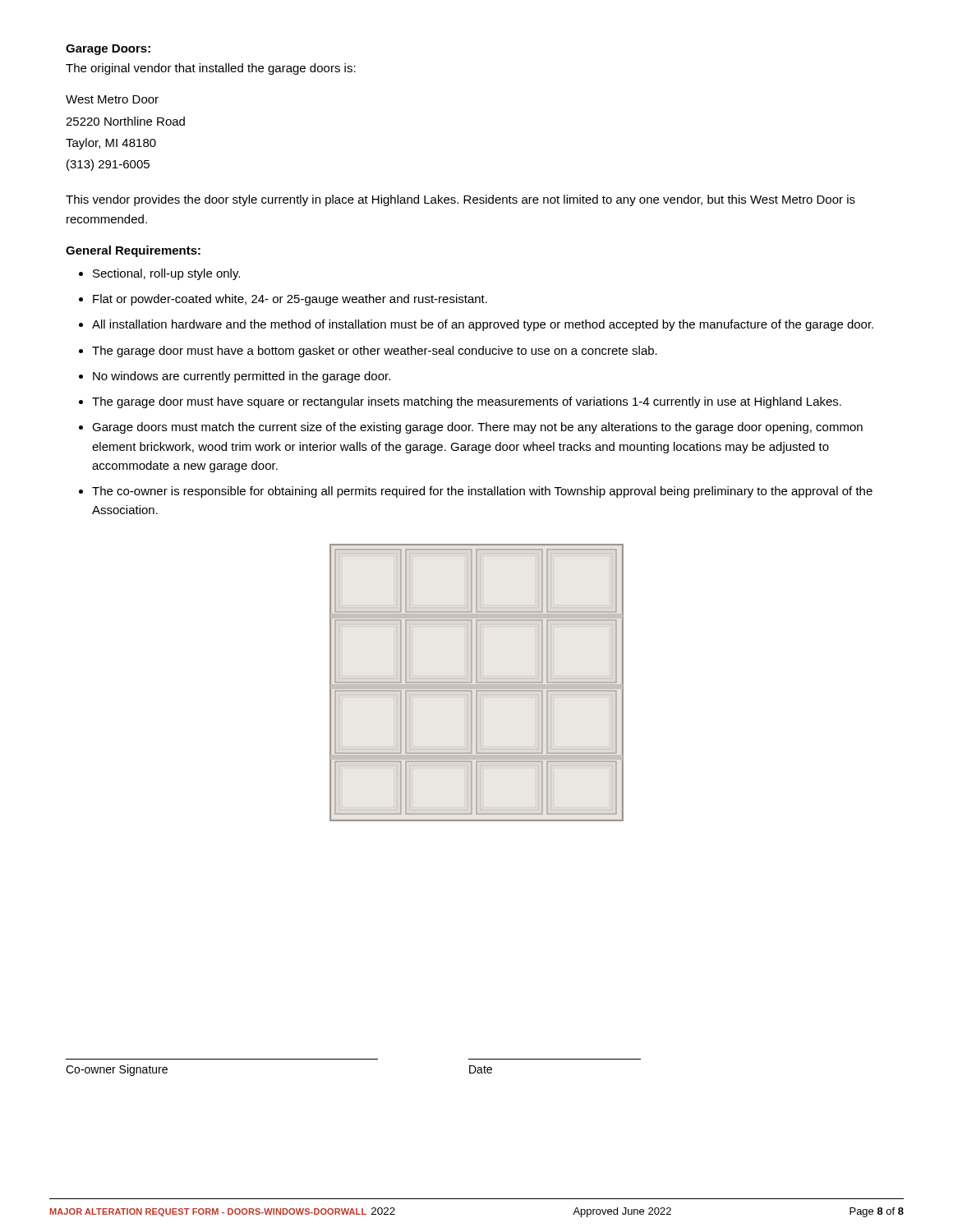Locate the text block starting "Garage Doors:"
Screen dimensions: 1232x953
pyautogui.click(x=109, y=48)
